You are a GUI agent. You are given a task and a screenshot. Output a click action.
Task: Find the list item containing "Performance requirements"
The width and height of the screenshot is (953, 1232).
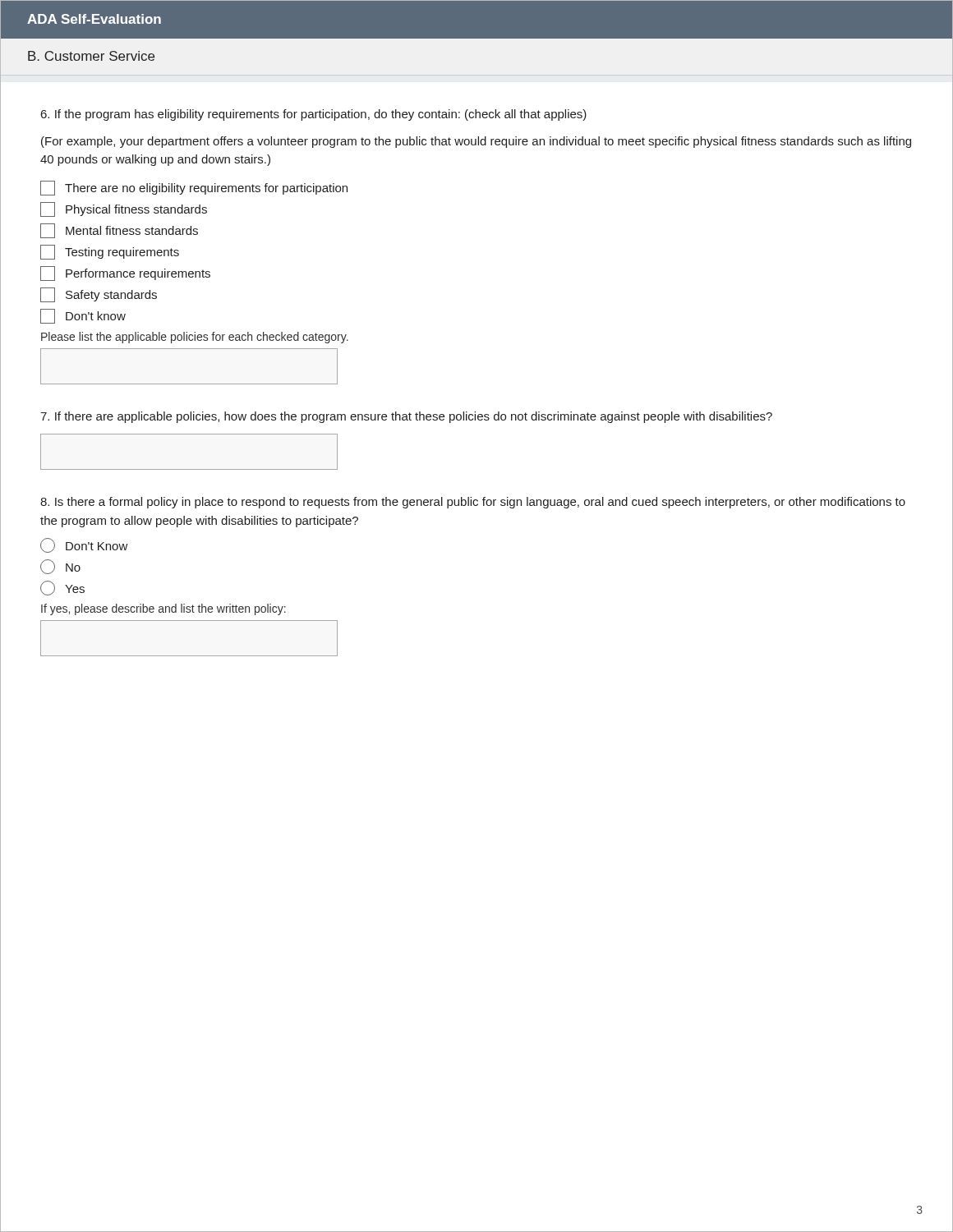[126, 273]
